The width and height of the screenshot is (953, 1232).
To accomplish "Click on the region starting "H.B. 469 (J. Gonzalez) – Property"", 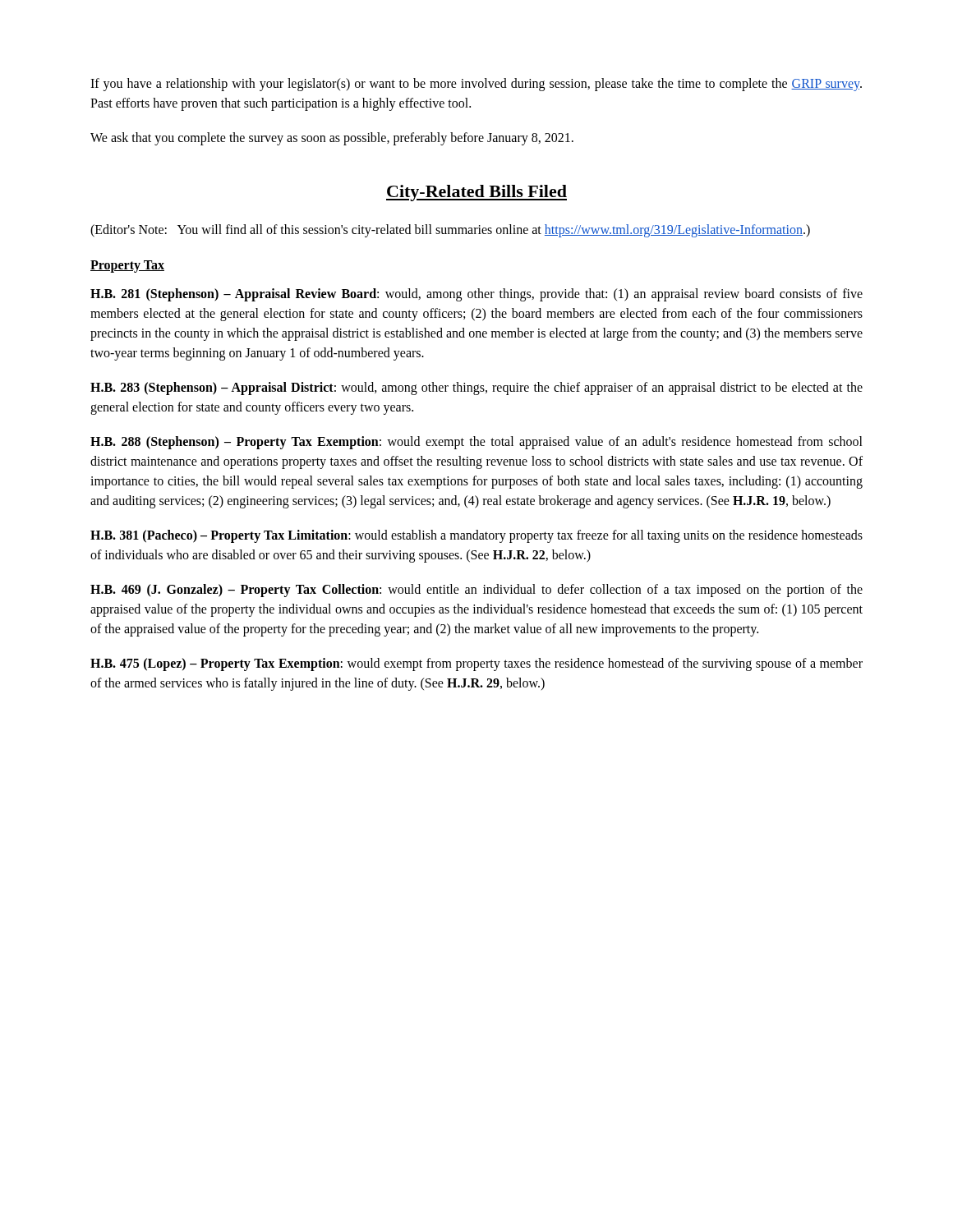I will tap(476, 609).
